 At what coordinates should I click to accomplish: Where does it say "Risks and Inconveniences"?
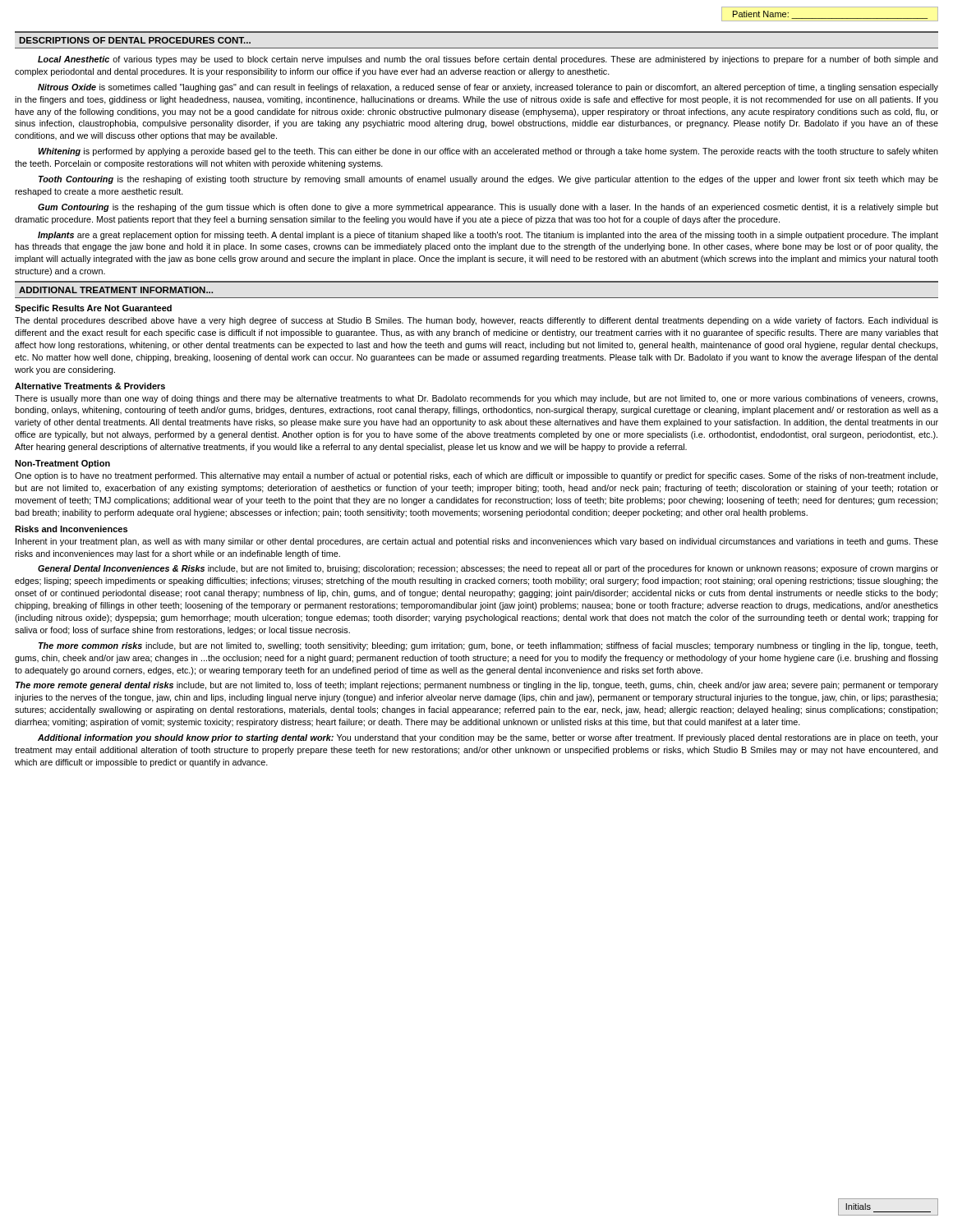coord(71,529)
